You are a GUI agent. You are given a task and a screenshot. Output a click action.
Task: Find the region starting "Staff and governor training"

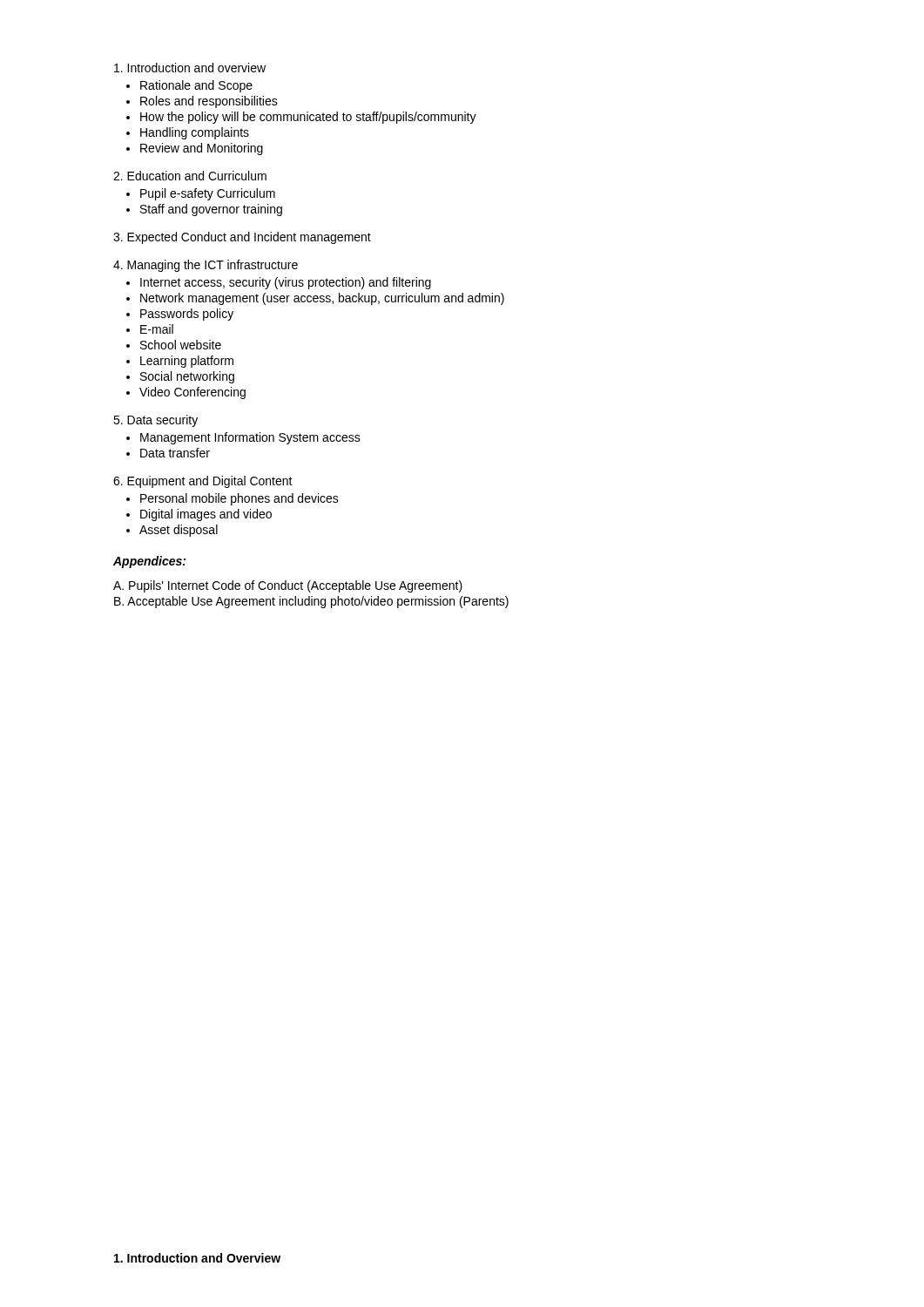(x=211, y=210)
